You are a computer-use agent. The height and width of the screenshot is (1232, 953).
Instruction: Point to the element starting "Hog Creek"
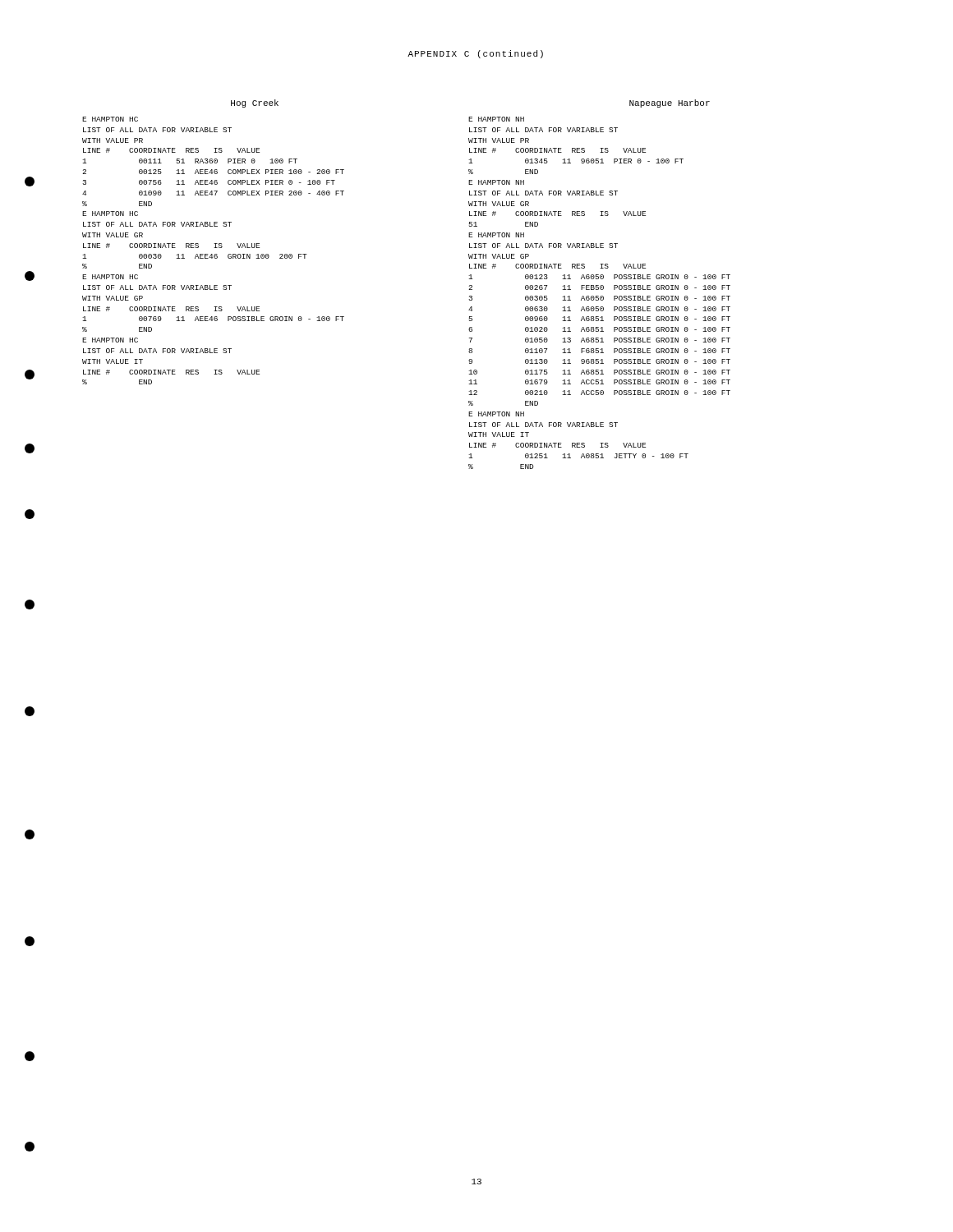click(255, 103)
